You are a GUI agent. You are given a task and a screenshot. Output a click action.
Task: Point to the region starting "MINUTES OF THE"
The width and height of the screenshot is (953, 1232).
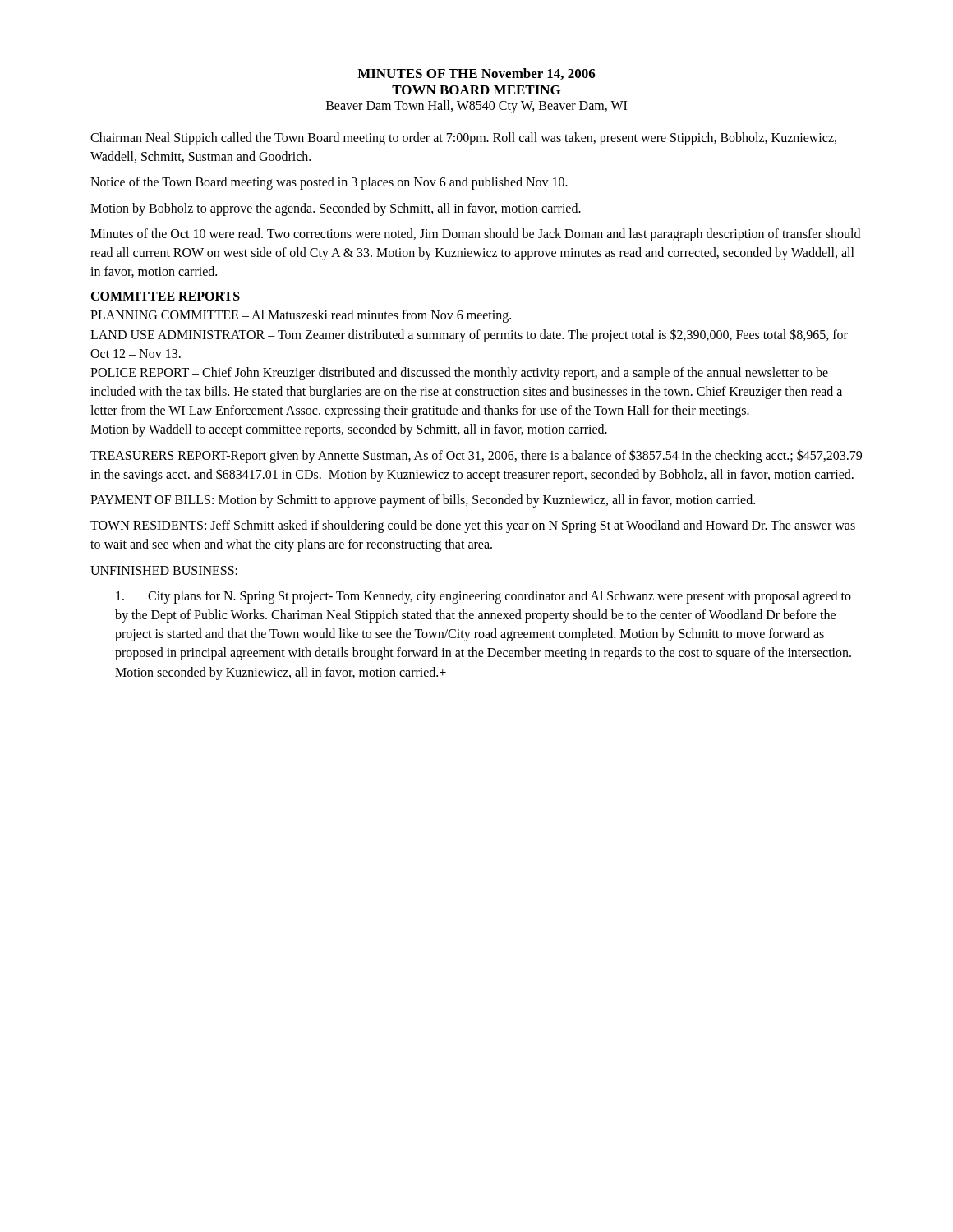pyautogui.click(x=476, y=90)
